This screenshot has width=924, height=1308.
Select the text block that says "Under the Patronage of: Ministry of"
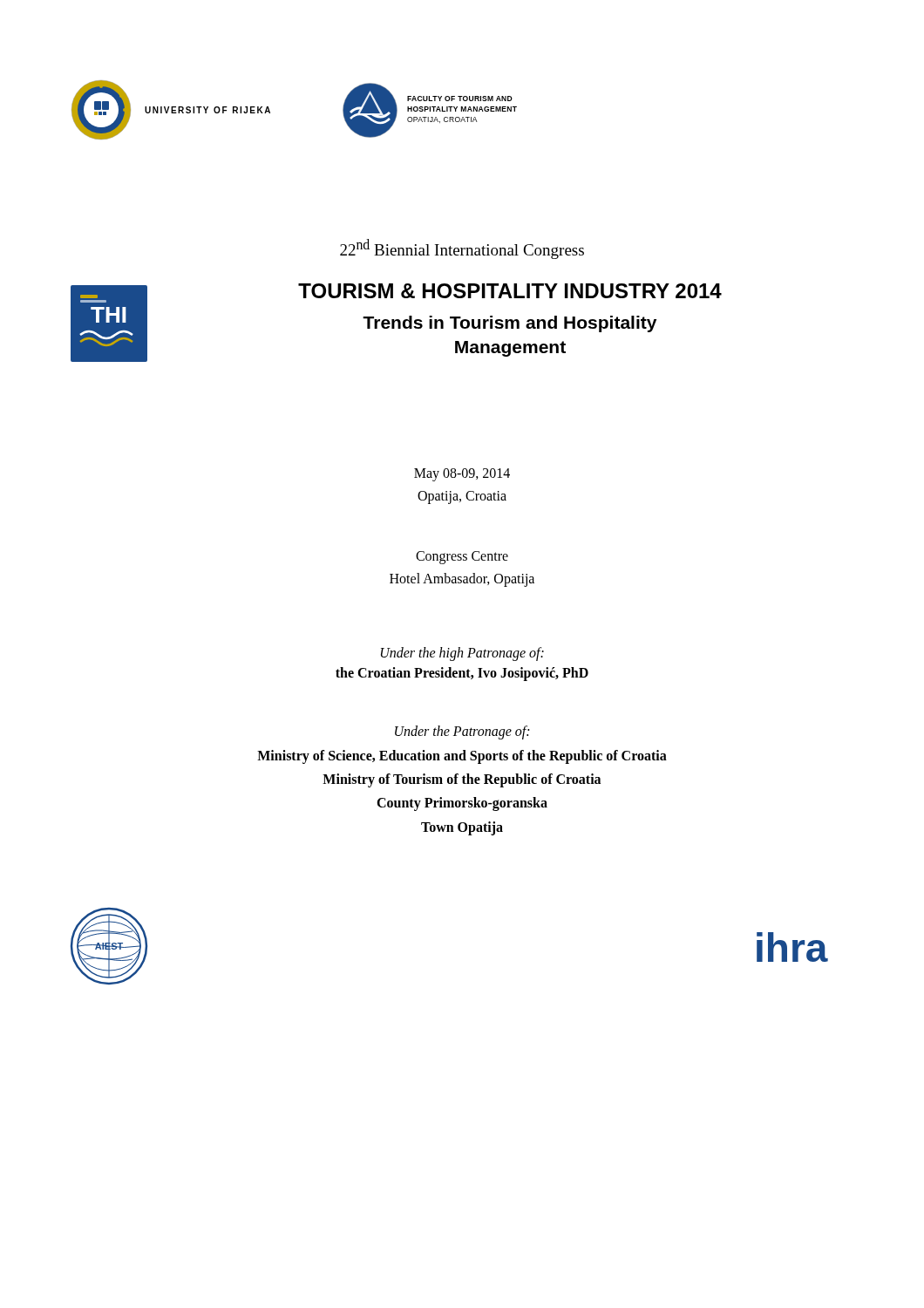(x=462, y=781)
